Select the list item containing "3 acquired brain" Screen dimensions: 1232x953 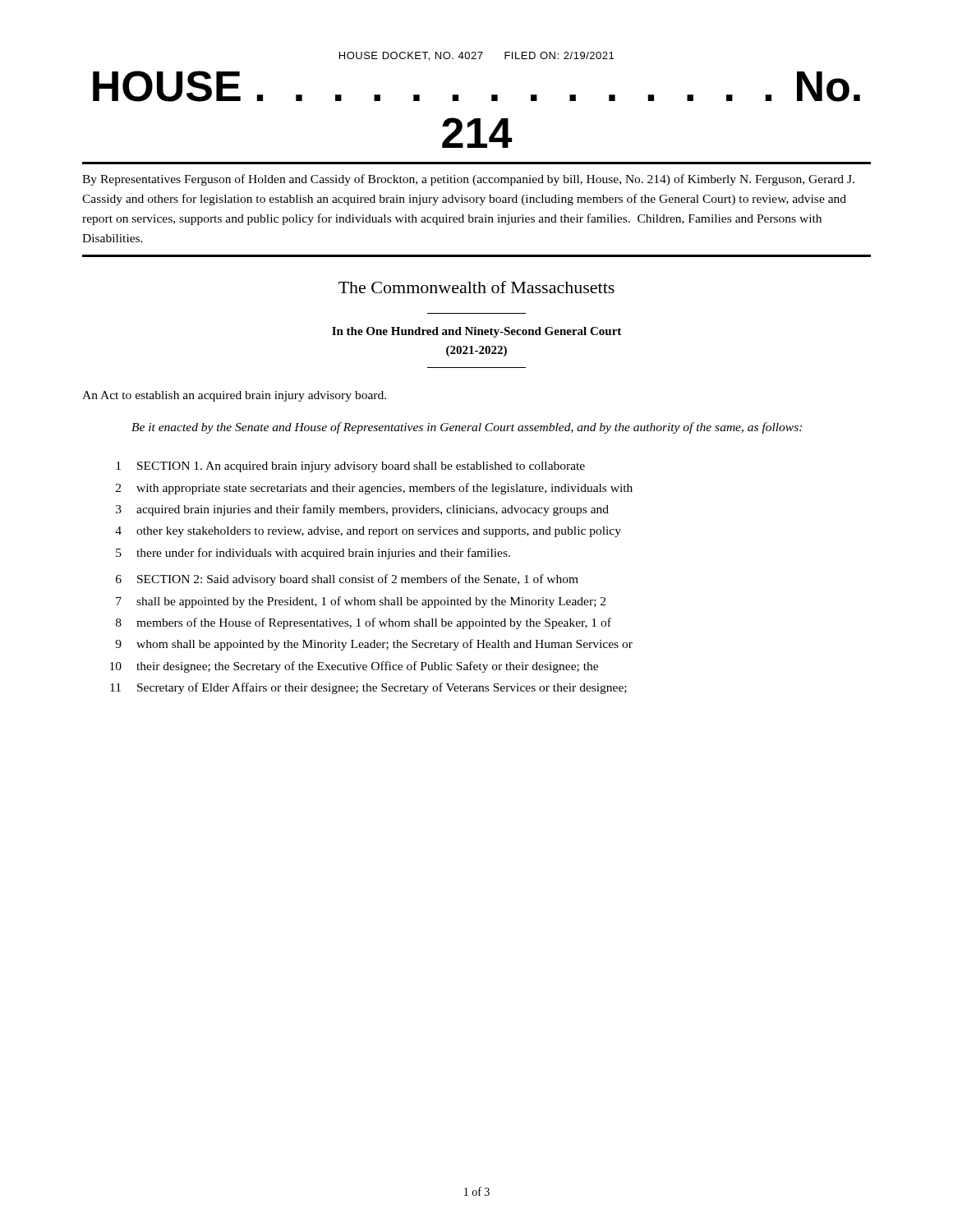(476, 509)
